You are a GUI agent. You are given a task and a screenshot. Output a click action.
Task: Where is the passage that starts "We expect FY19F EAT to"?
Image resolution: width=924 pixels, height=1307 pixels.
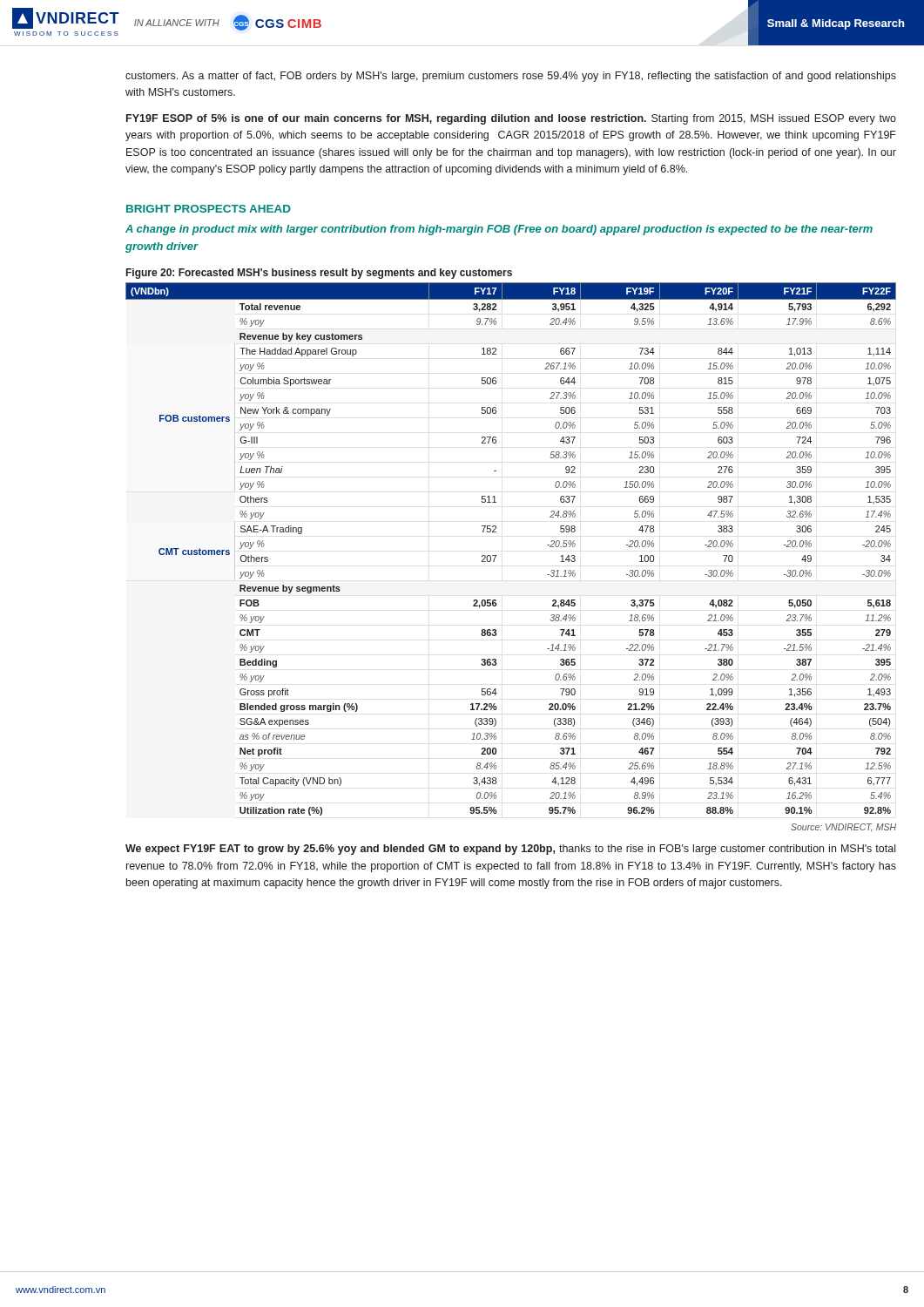pyautogui.click(x=511, y=866)
